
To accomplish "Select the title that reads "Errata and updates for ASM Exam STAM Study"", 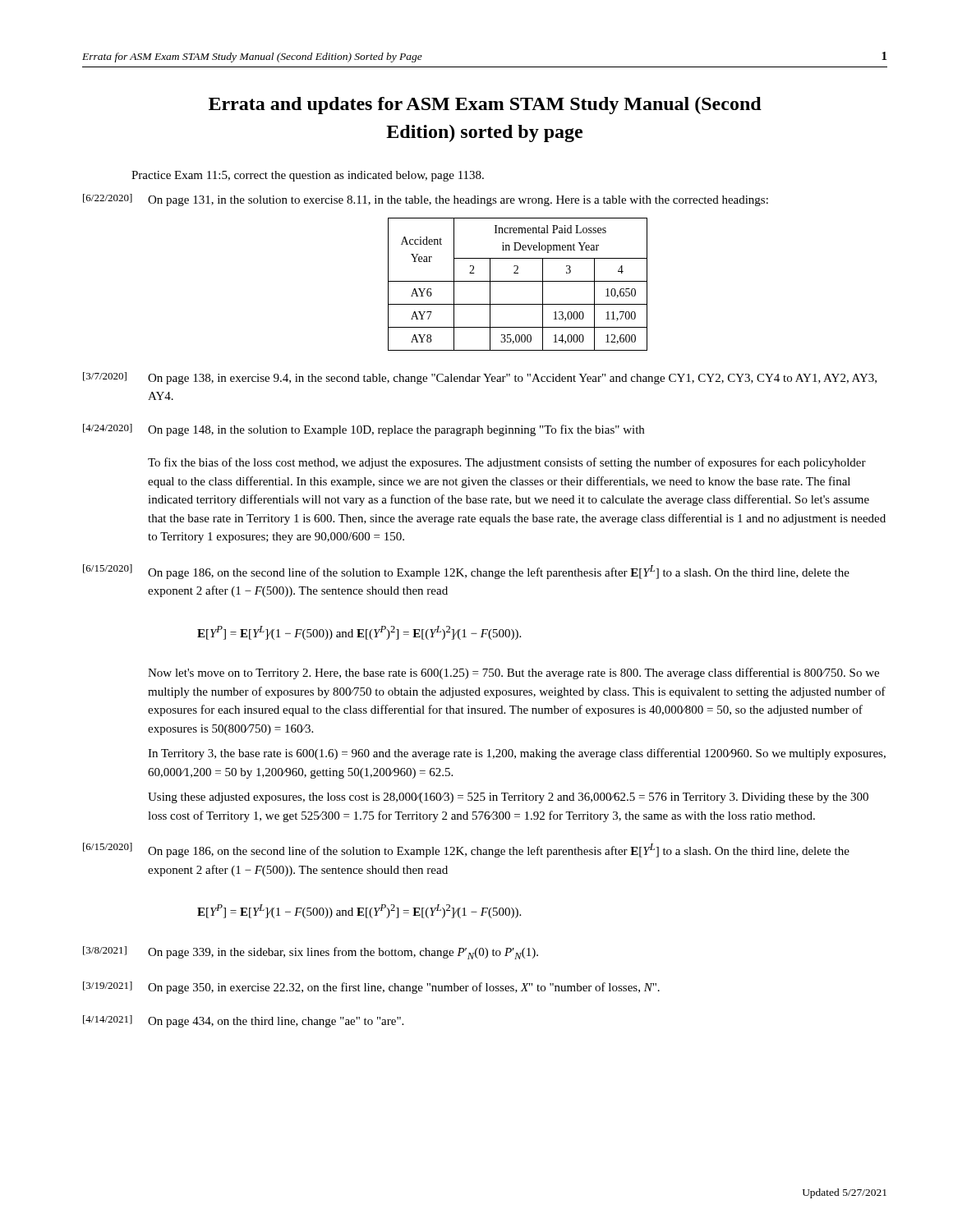I will (x=485, y=117).
